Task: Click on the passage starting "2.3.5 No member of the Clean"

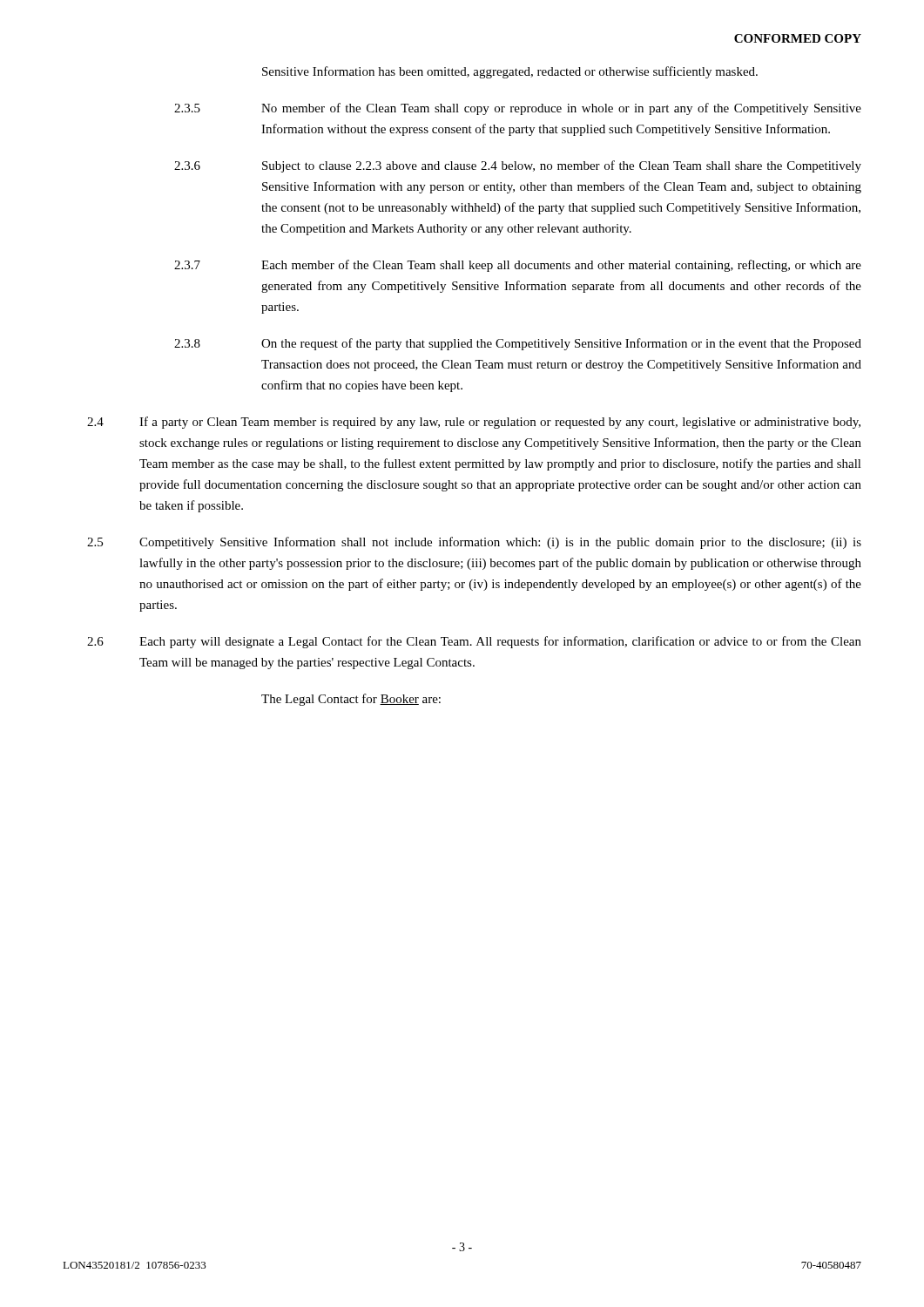Action: [474, 119]
